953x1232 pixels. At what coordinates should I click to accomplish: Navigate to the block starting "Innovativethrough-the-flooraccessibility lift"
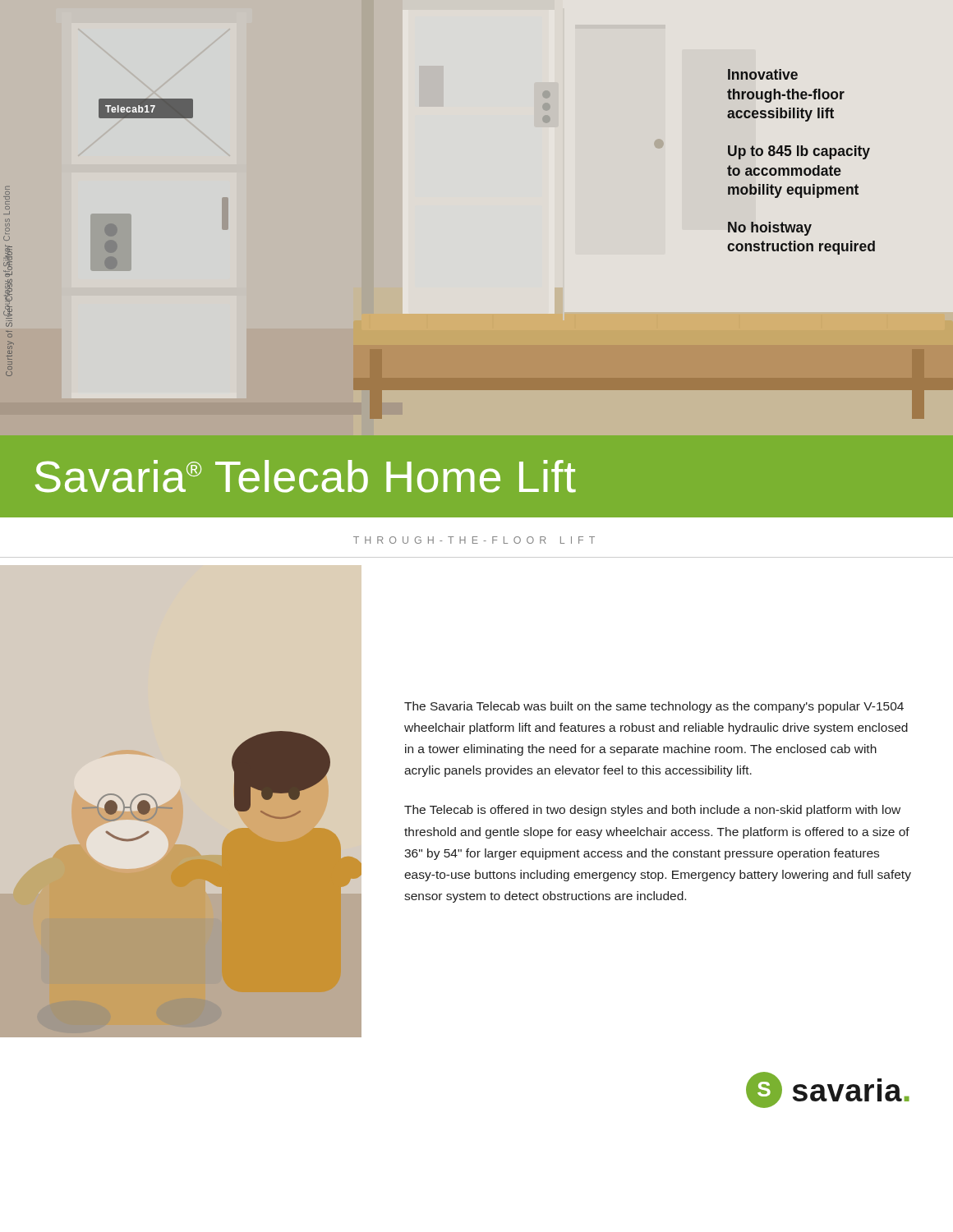click(x=786, y=94)
